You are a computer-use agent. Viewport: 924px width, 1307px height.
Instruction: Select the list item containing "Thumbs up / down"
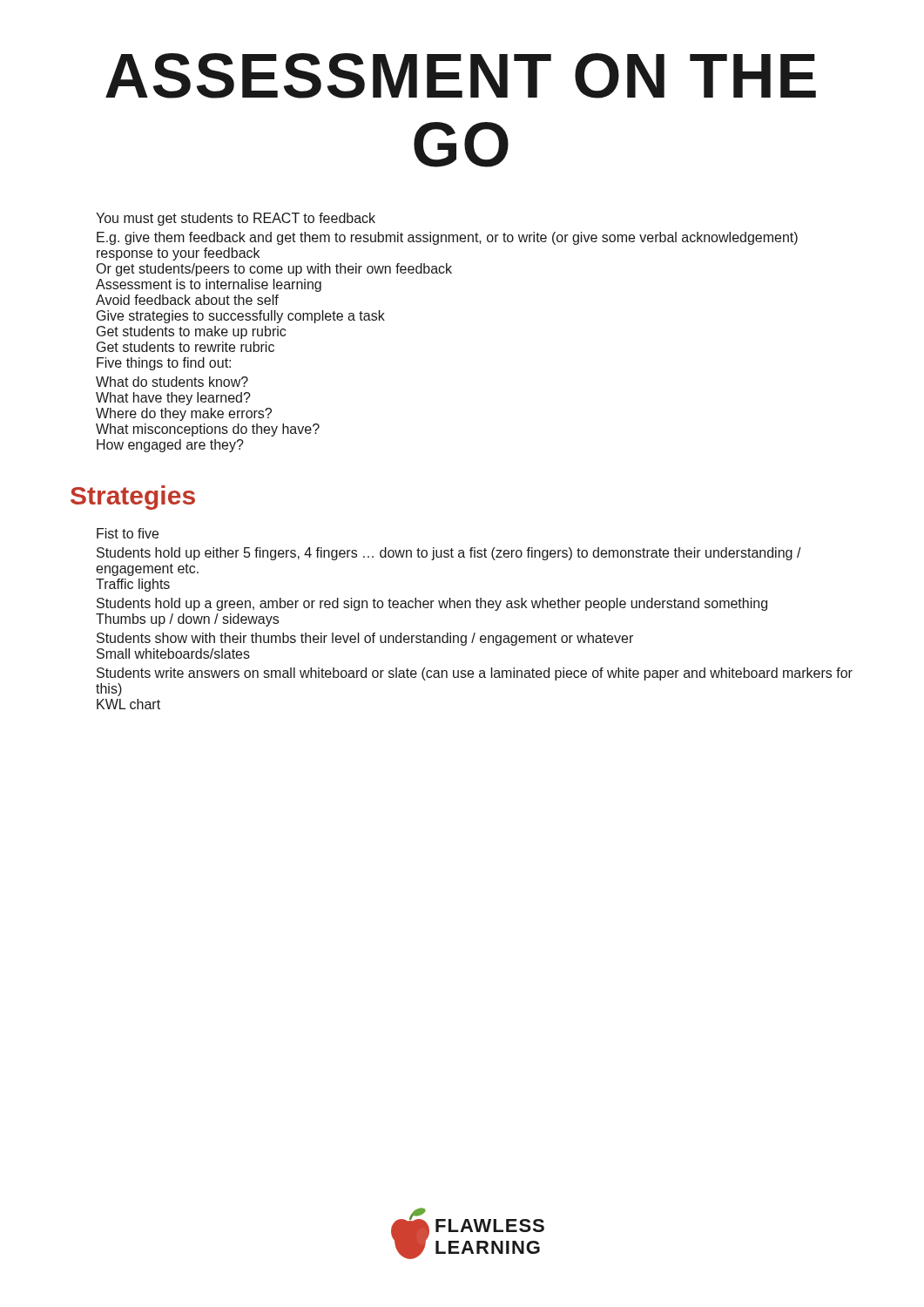pyautogui.click(x=475, y=629)
